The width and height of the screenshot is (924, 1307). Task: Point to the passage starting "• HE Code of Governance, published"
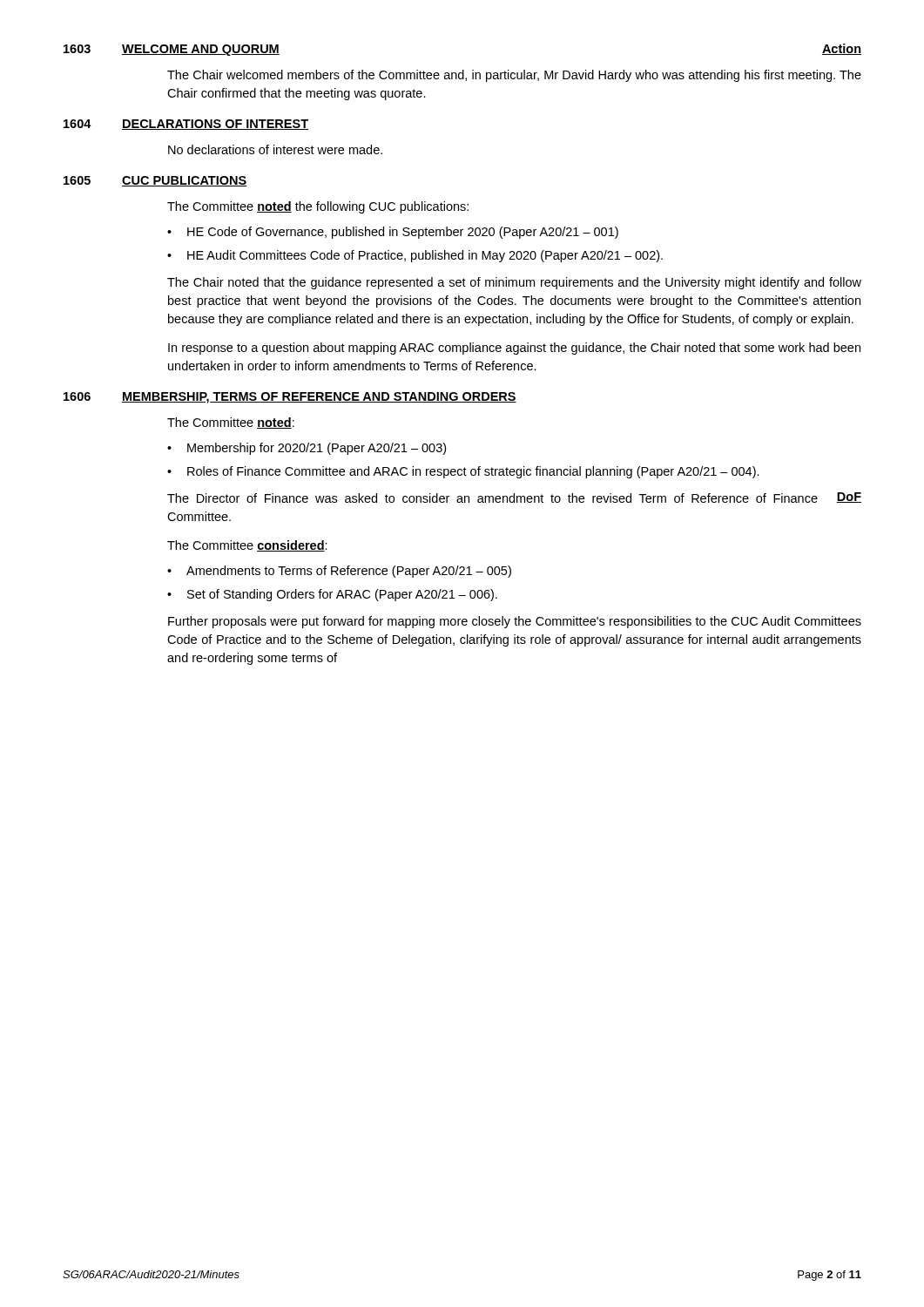[x=393, y=232]
